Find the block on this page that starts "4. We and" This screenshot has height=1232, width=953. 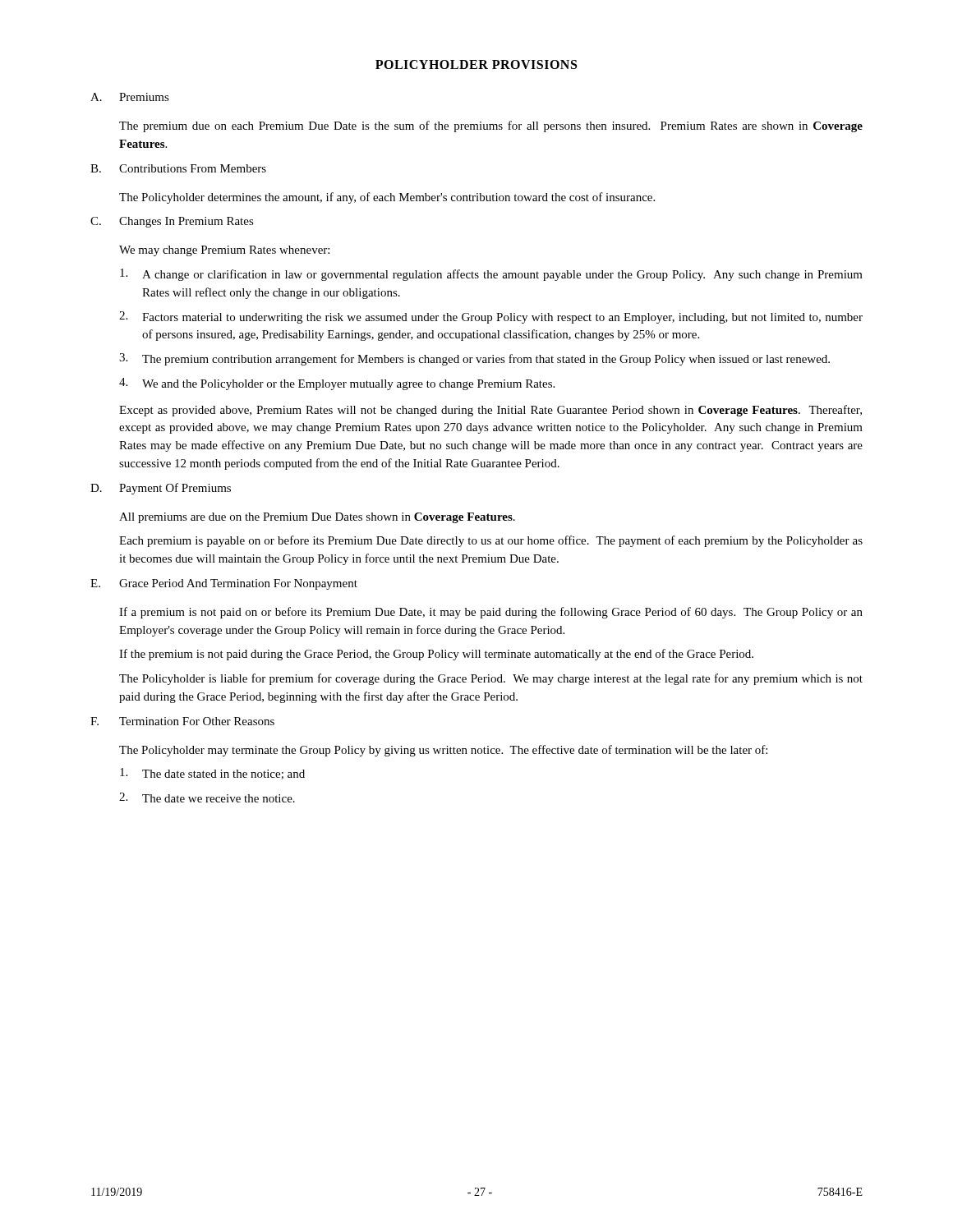pyautogui.click(x=491, y=384)
